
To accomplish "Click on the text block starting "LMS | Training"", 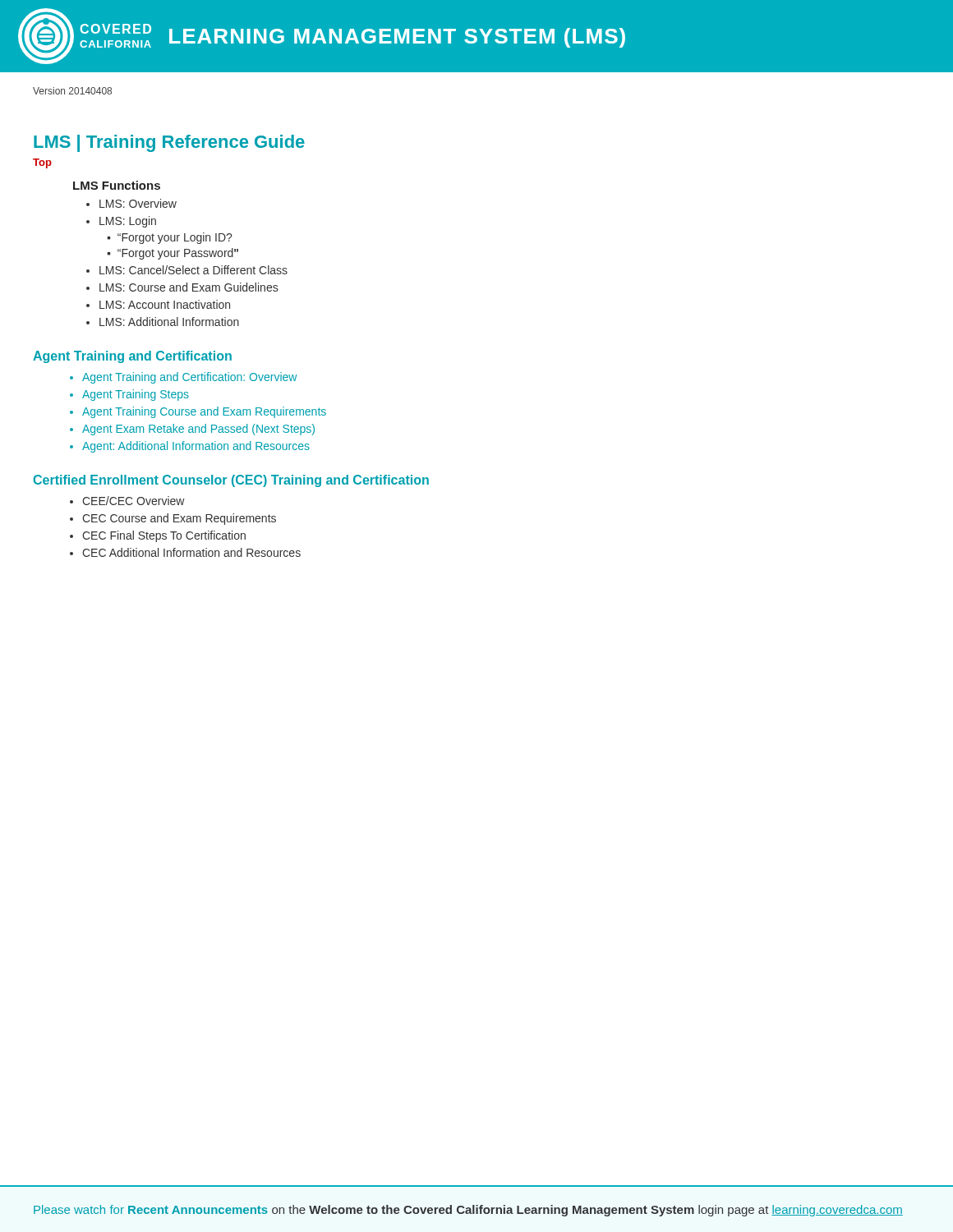I will pyautogui.click(x=169, y=142).
